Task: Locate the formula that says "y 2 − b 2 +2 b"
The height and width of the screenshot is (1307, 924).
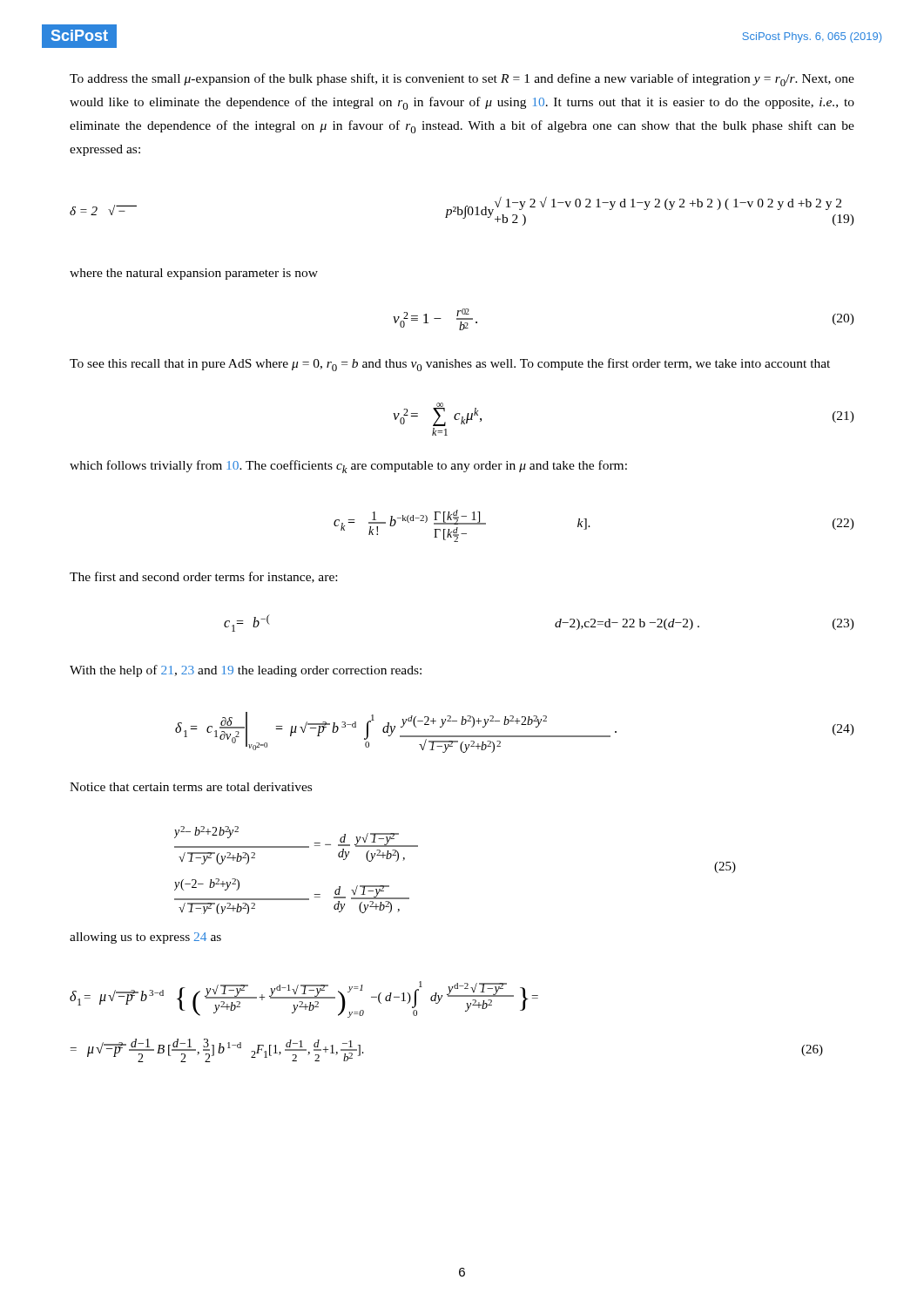Action: [344, 849]
